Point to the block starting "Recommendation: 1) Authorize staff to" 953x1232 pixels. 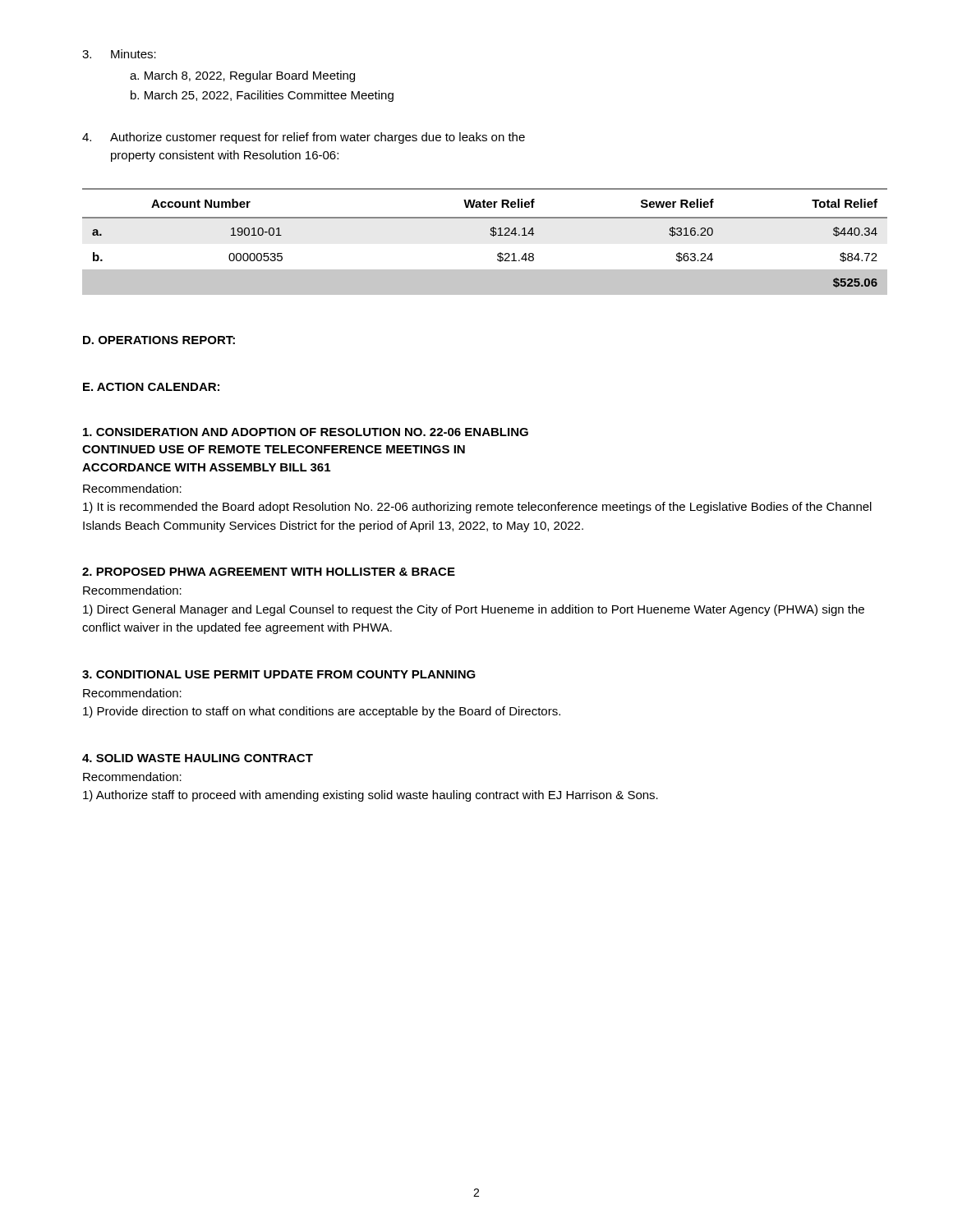tap(370, 786)
